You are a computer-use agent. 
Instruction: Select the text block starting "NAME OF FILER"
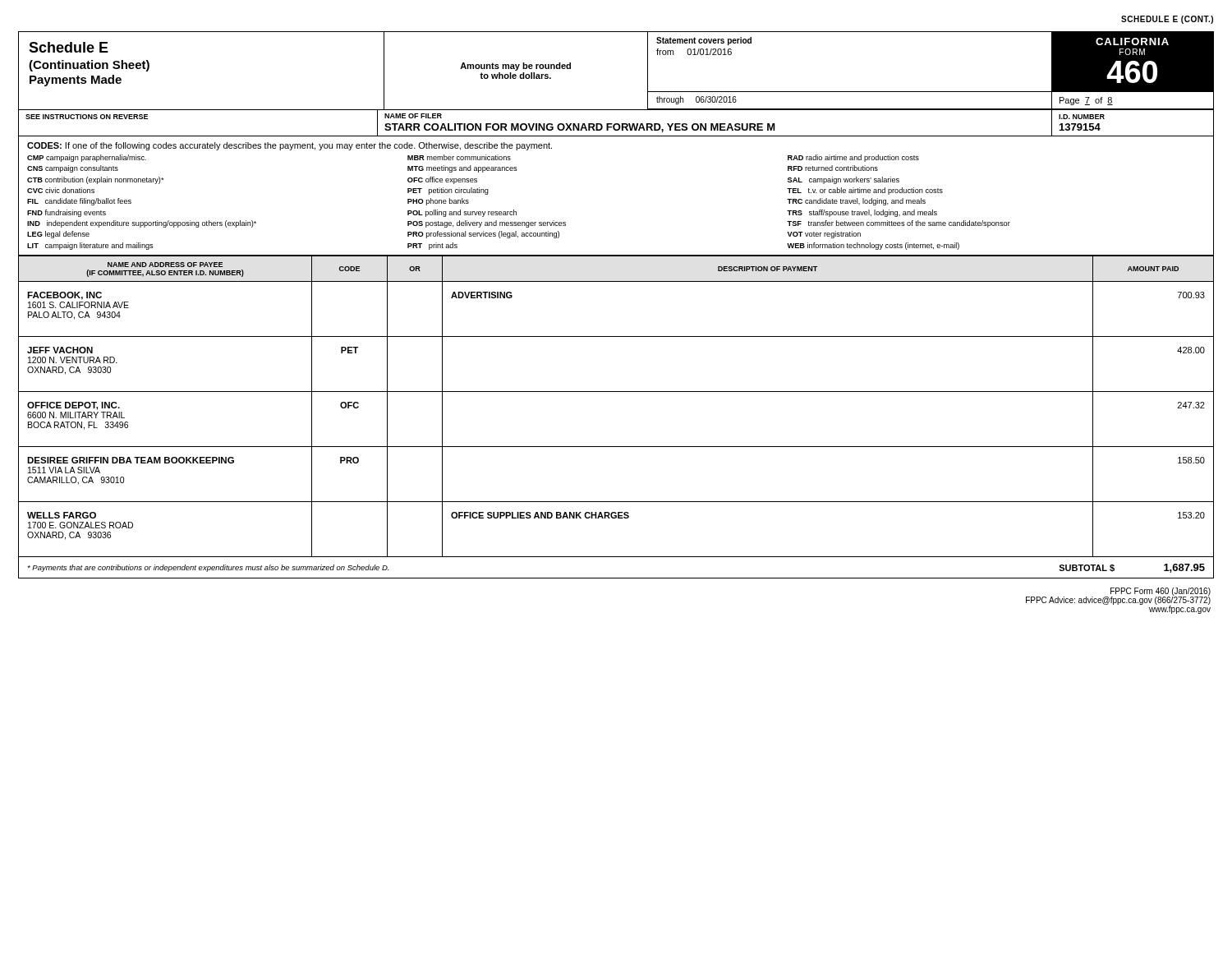click(x=413, y=116)
